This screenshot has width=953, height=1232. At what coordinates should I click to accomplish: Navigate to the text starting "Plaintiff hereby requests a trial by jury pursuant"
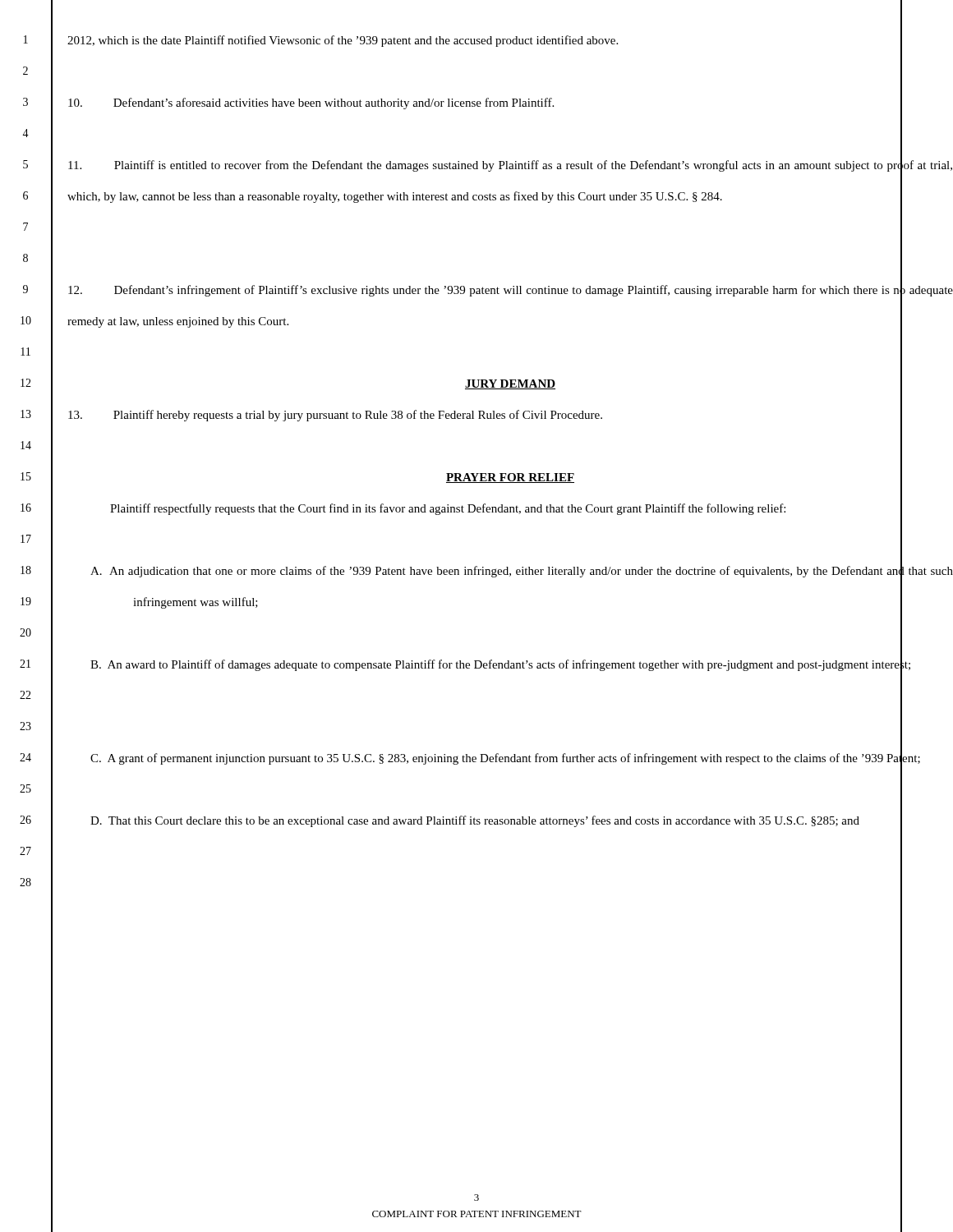(335, 415)
